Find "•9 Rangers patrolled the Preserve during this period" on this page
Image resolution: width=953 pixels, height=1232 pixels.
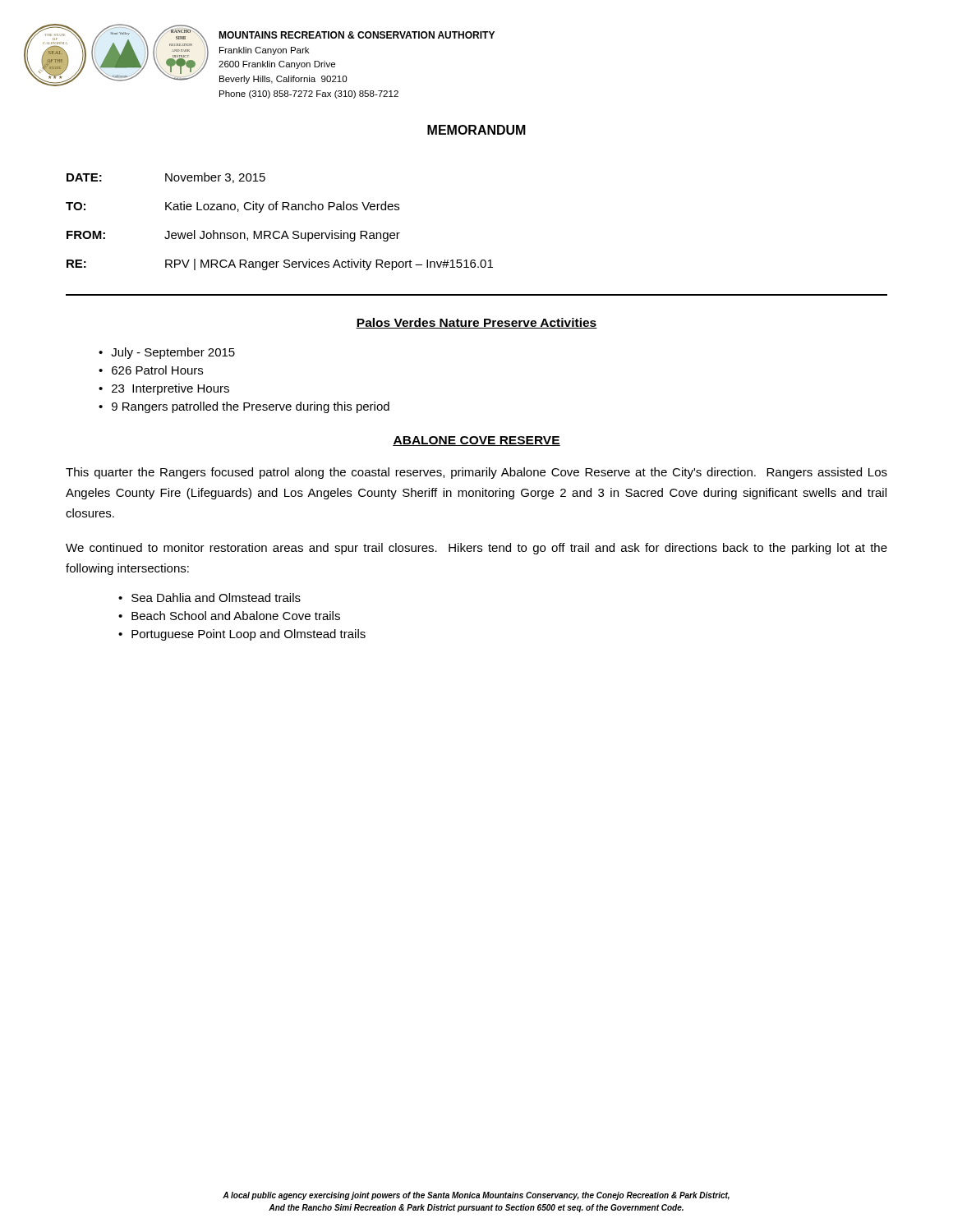click(x=244, y=406)
